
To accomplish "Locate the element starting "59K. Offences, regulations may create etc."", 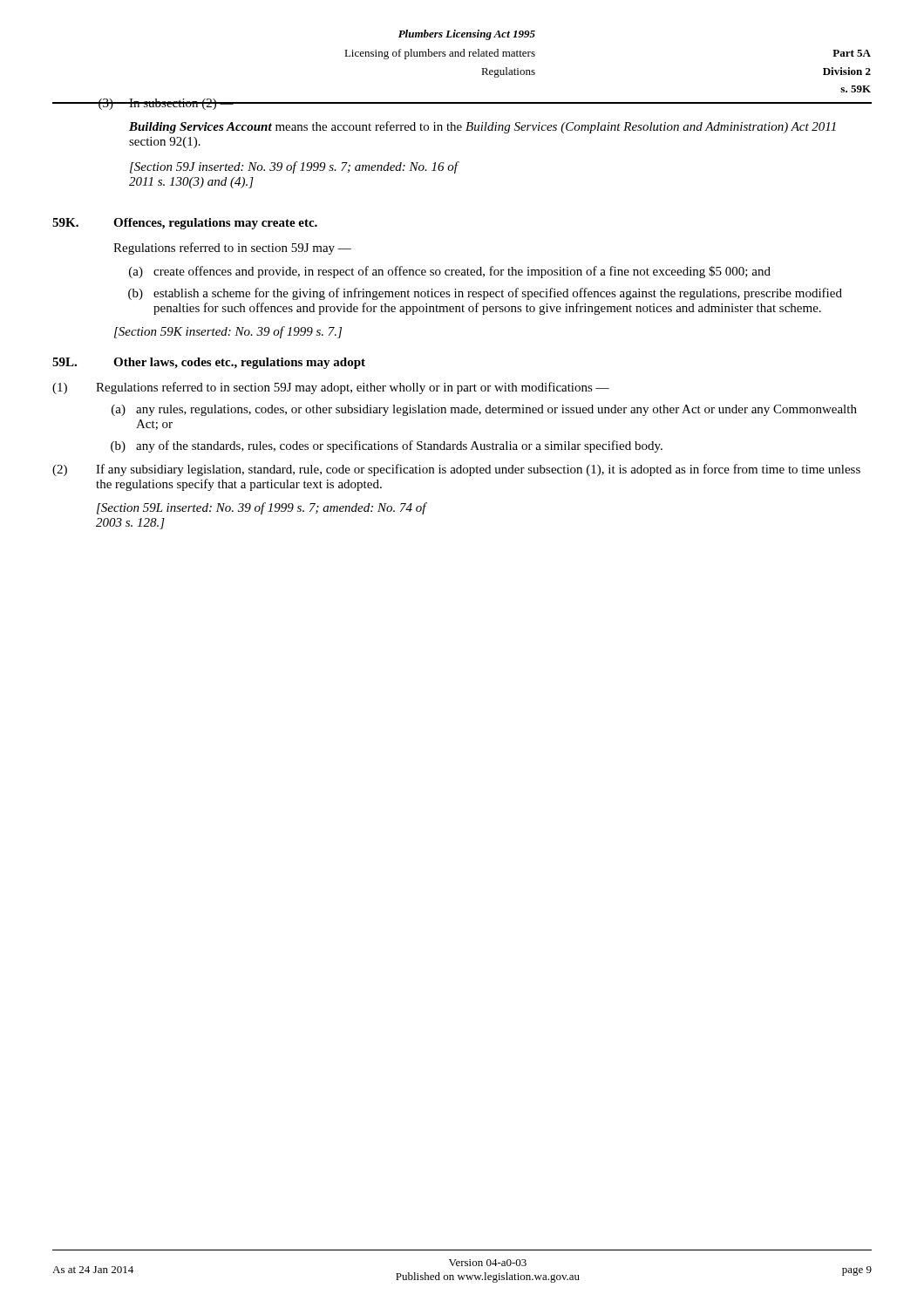I will [185, 224].
